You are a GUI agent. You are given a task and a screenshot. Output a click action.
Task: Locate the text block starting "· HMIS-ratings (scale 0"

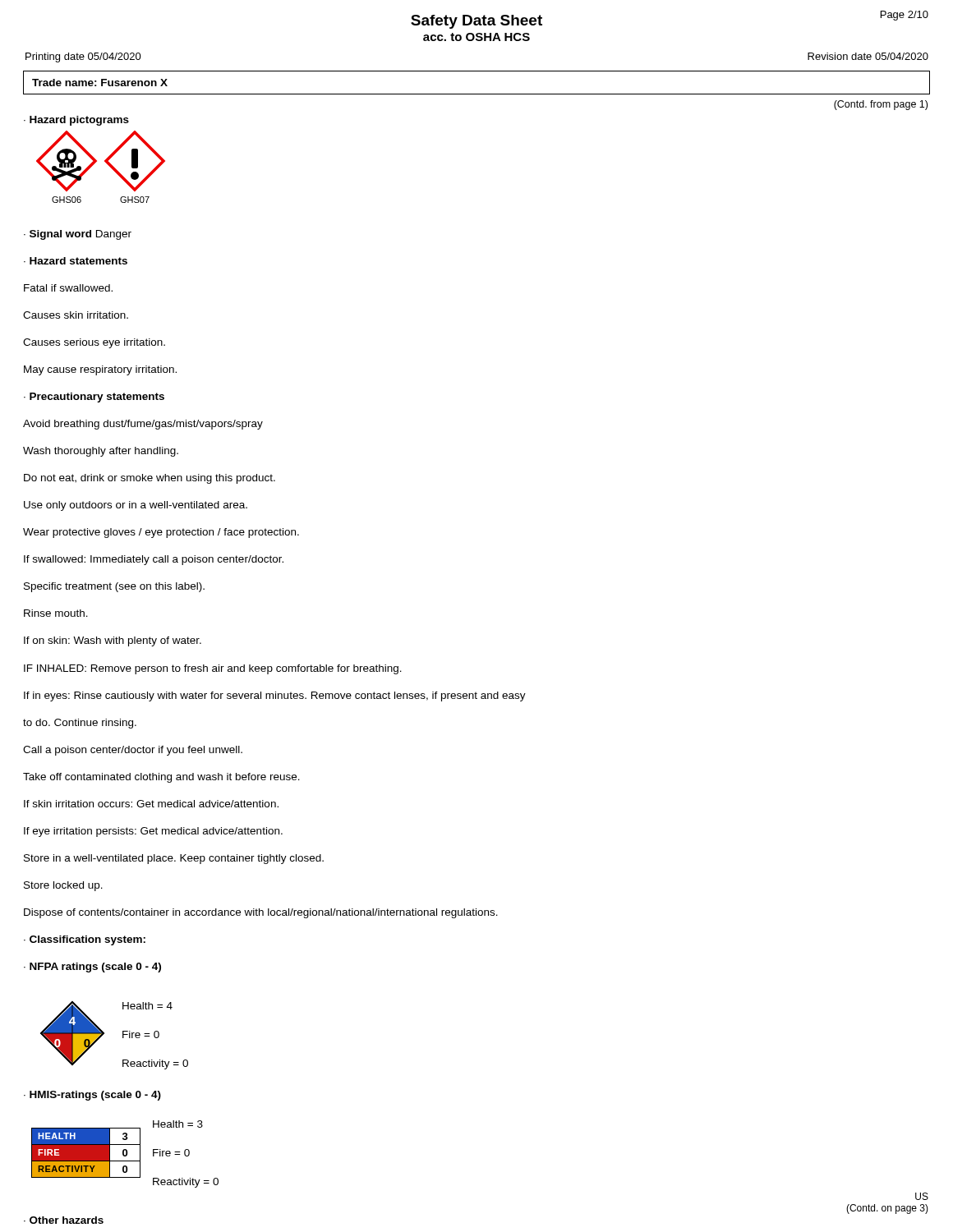coord(92,1095)
